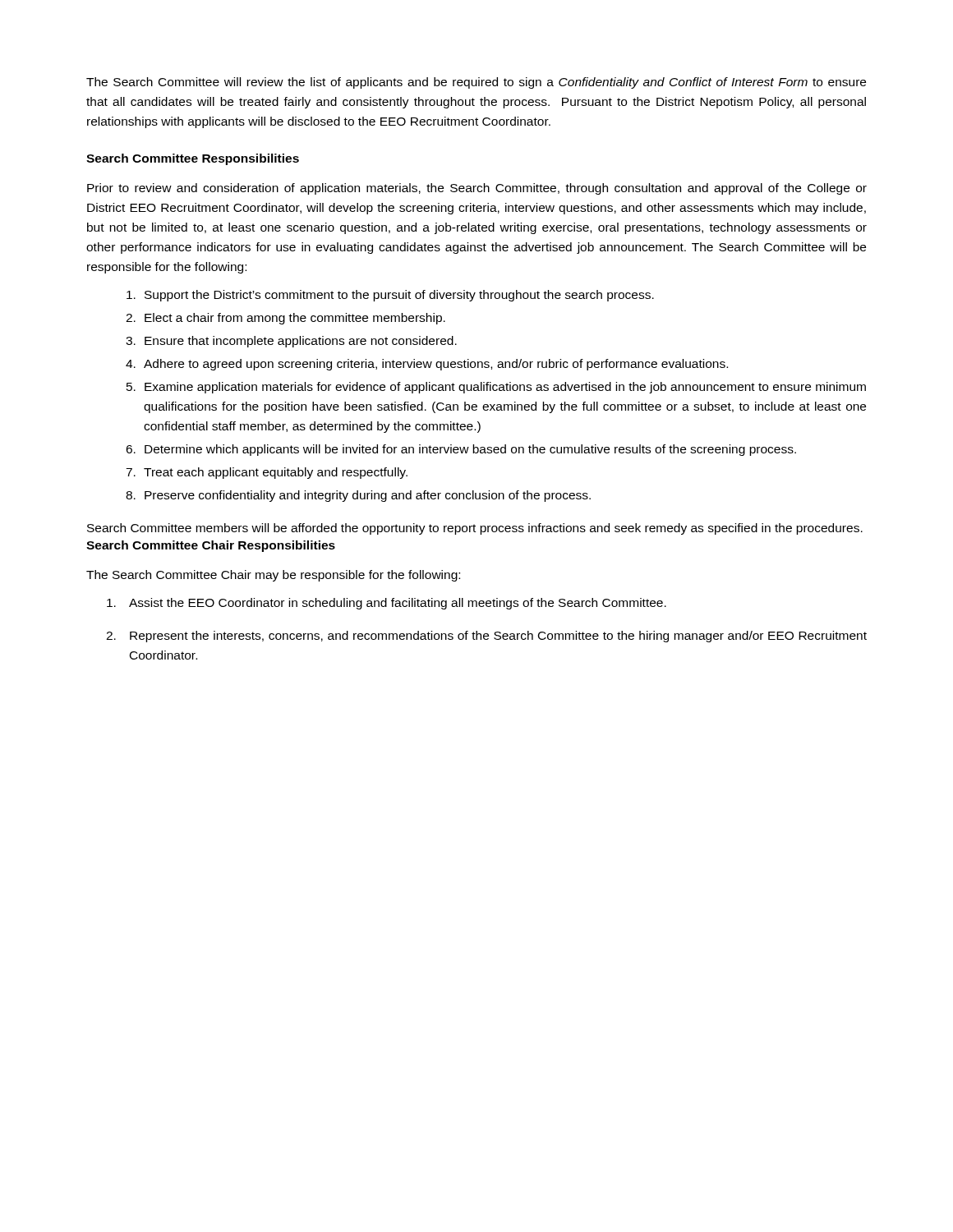Locate the list item with the text "8. Preserve confidentiality"
This screenshot has width=953, height=1232.
tap(496, 496)
